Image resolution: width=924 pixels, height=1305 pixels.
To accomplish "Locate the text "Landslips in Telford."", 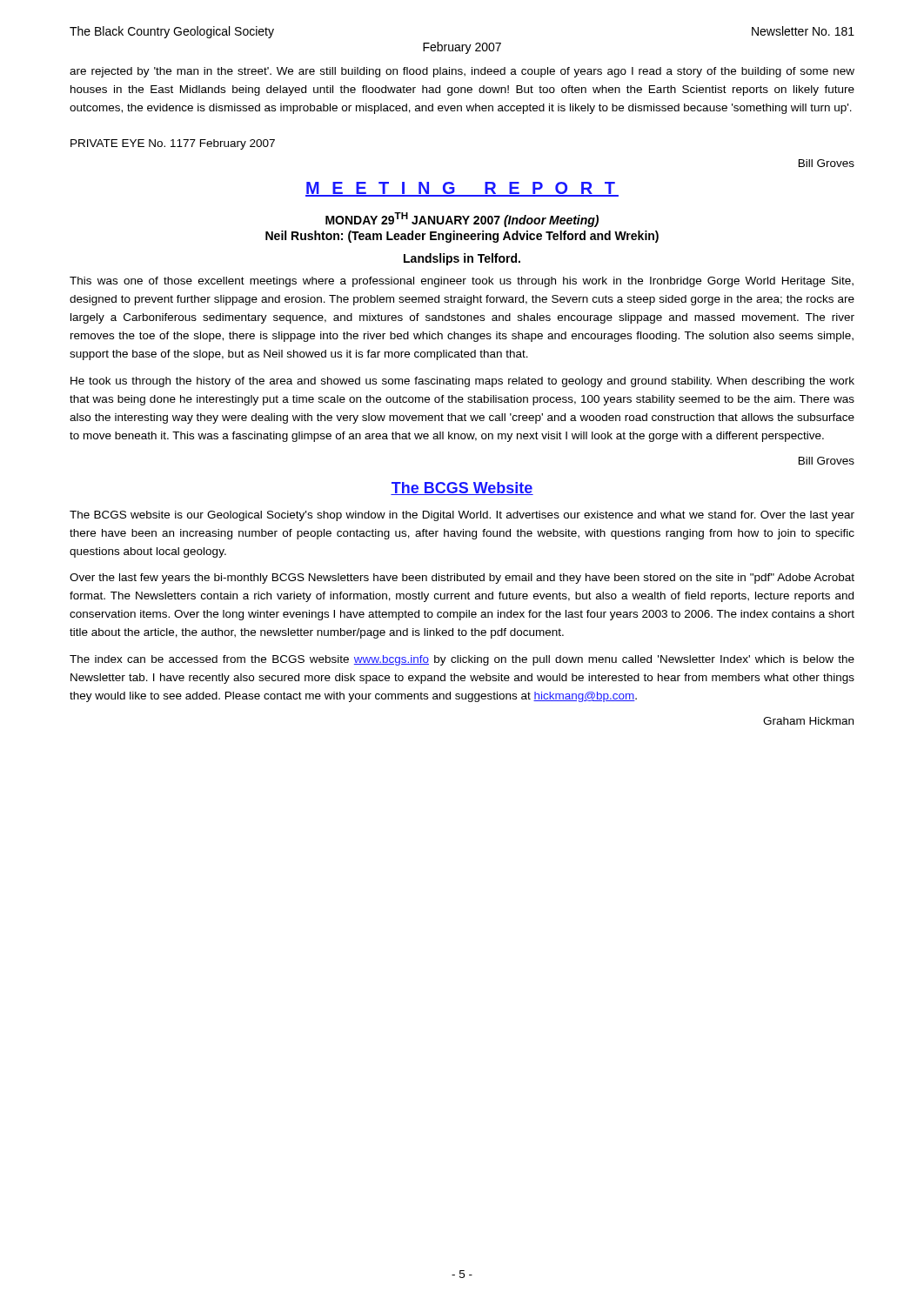I will coord(462,259).
